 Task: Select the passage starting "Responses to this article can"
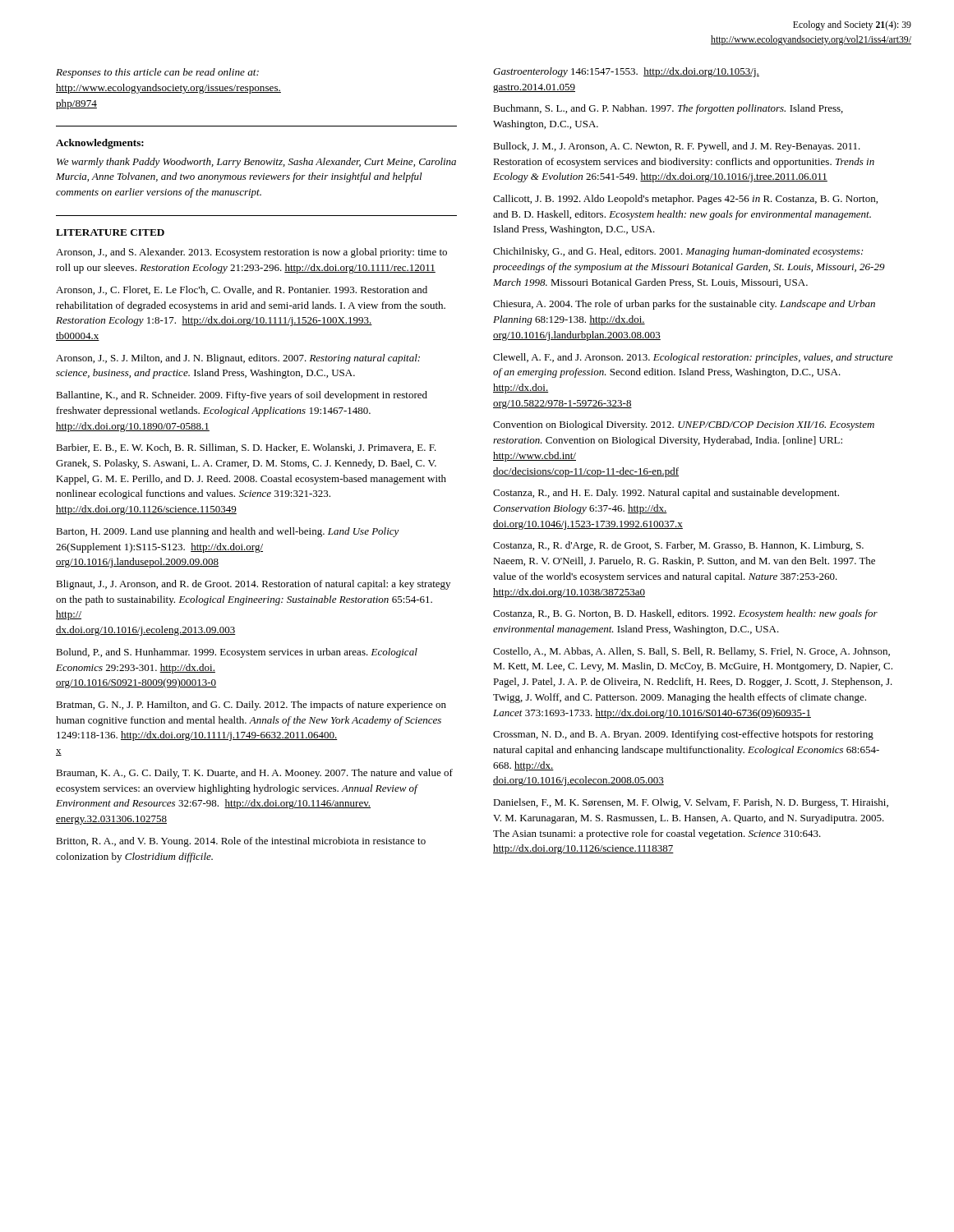(168, 88)
